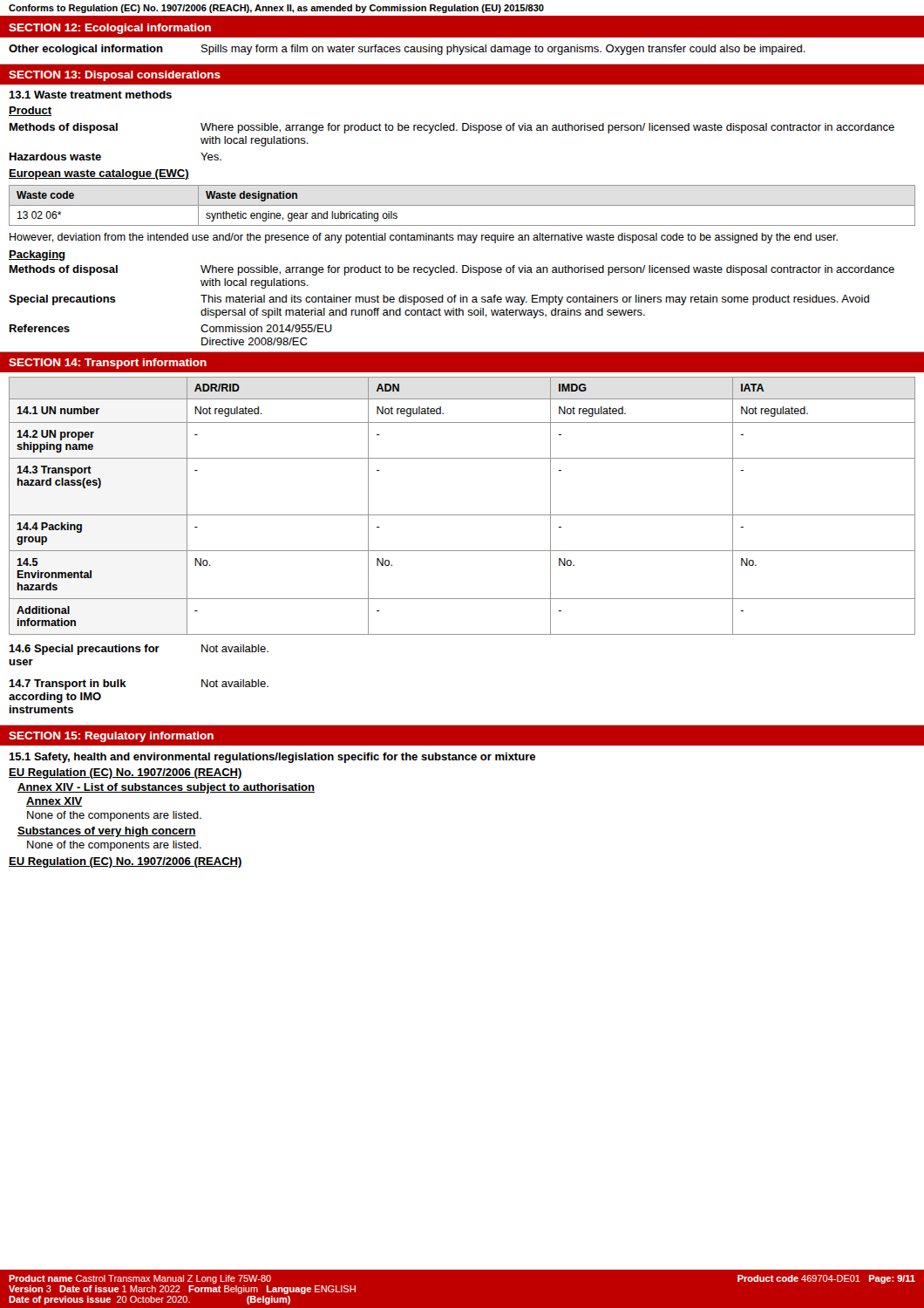The height and width of the screenshot is (1308, 924).
Task: Point to the text starting "Annex XIV - List"
Action: click(166, 787)
